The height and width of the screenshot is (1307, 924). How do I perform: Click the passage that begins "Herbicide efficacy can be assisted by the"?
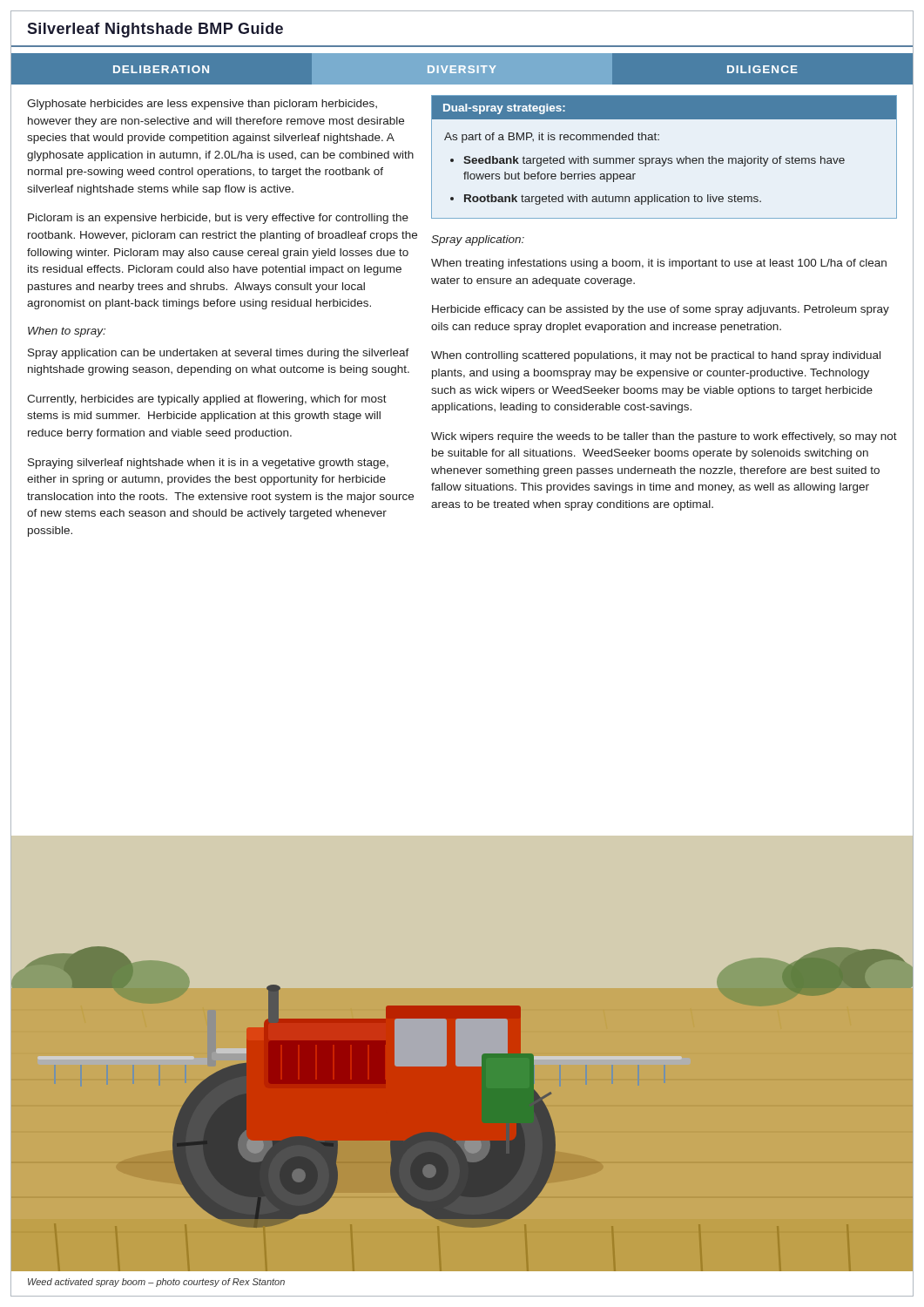tap(660, 318)
